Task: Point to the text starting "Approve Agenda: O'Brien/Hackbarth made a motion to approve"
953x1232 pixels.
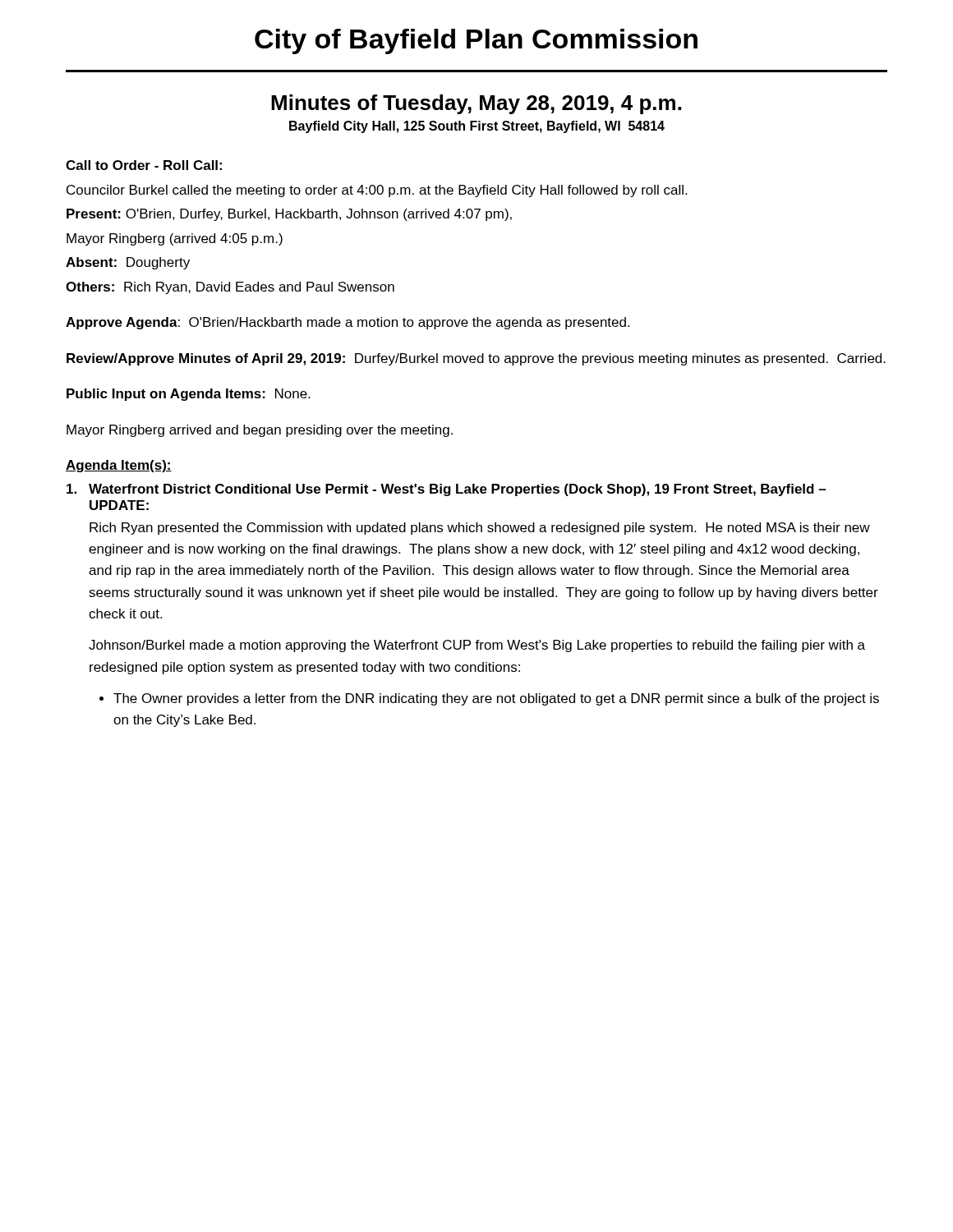Action: [476, 323]
